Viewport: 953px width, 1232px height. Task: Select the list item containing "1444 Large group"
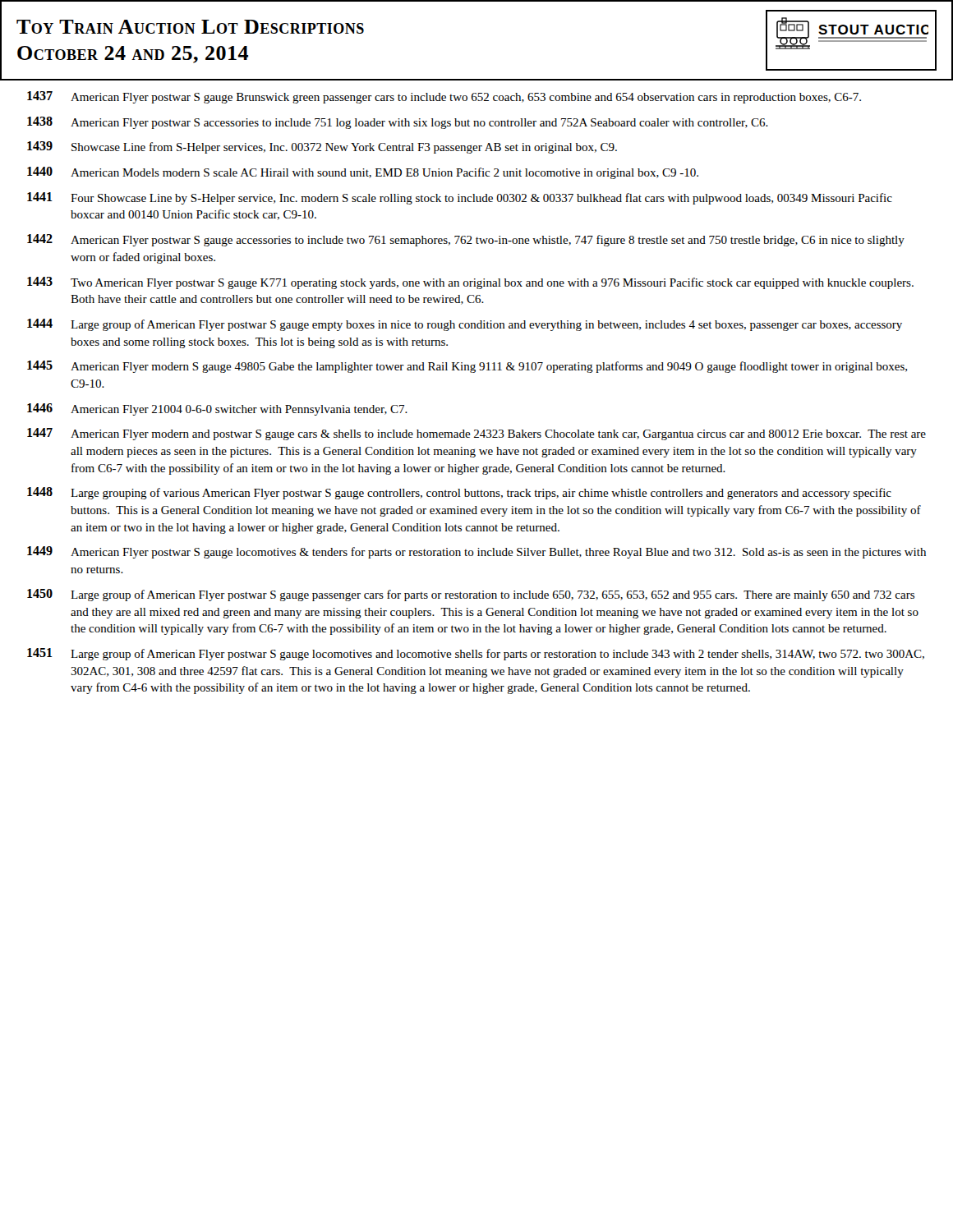pyautogui.click(x=476, y=333)
